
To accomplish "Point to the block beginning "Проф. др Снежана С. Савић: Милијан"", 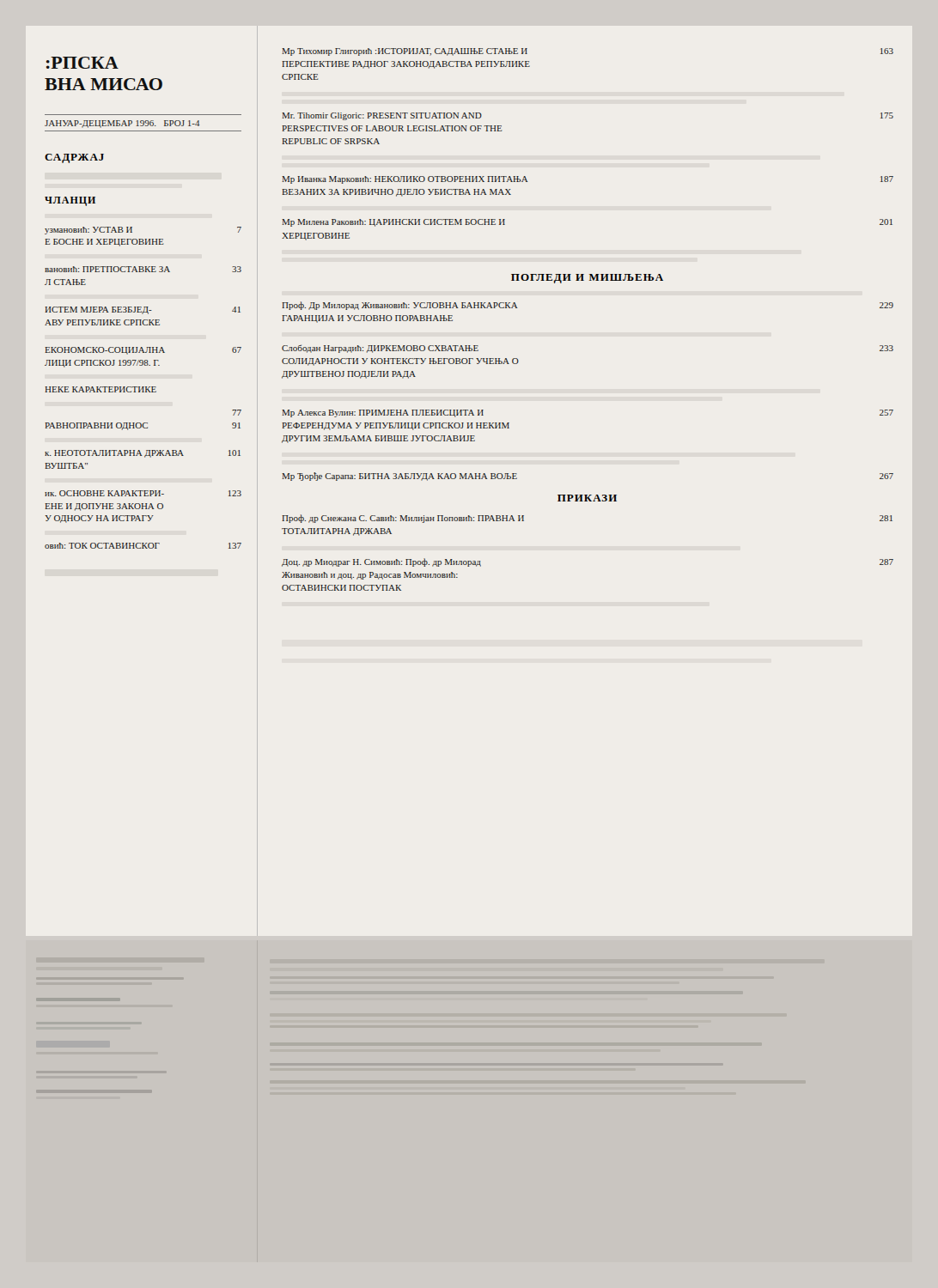I will tap(396, 517).
